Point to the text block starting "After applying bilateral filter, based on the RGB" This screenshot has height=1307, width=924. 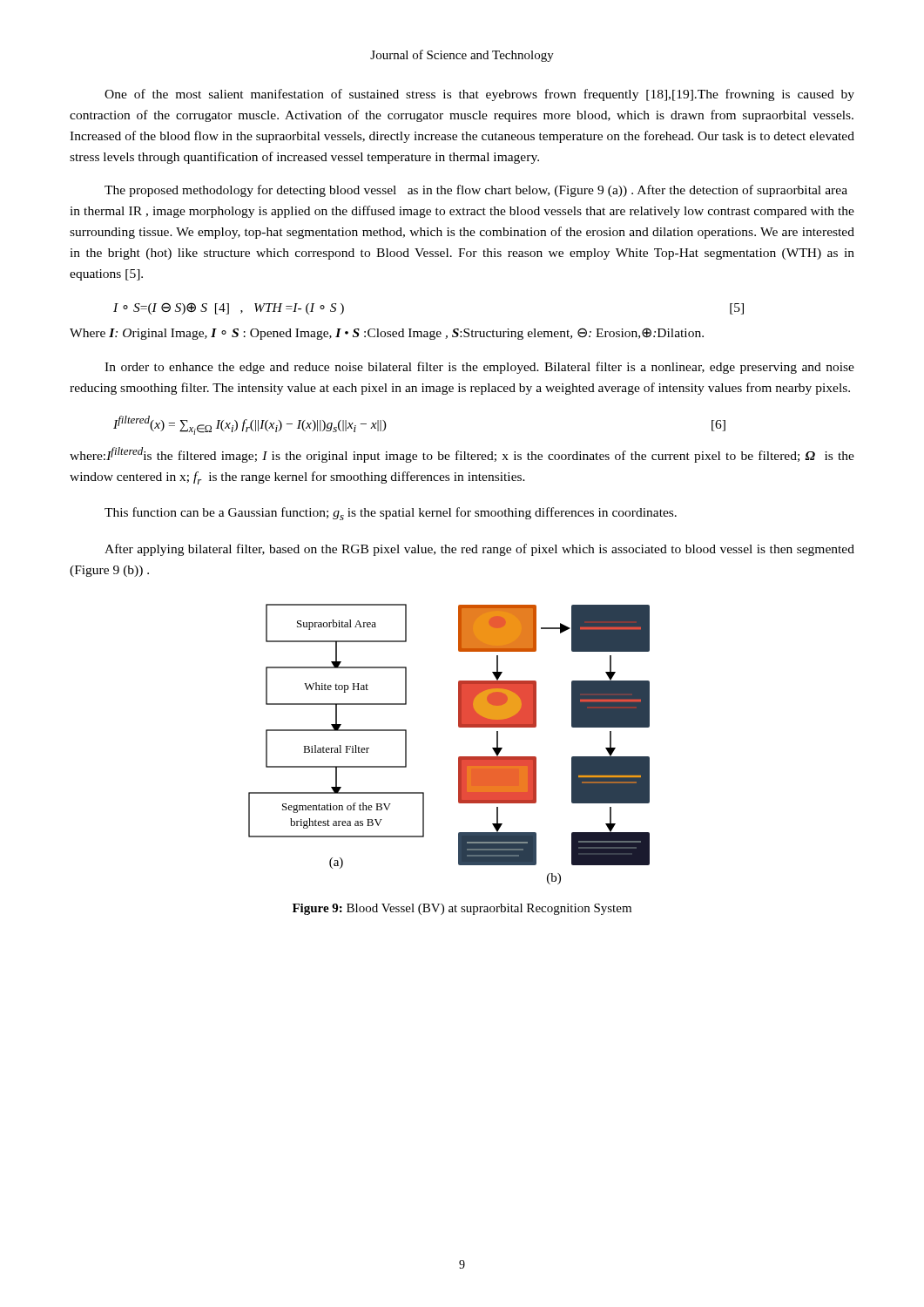[x=462, y=559]
